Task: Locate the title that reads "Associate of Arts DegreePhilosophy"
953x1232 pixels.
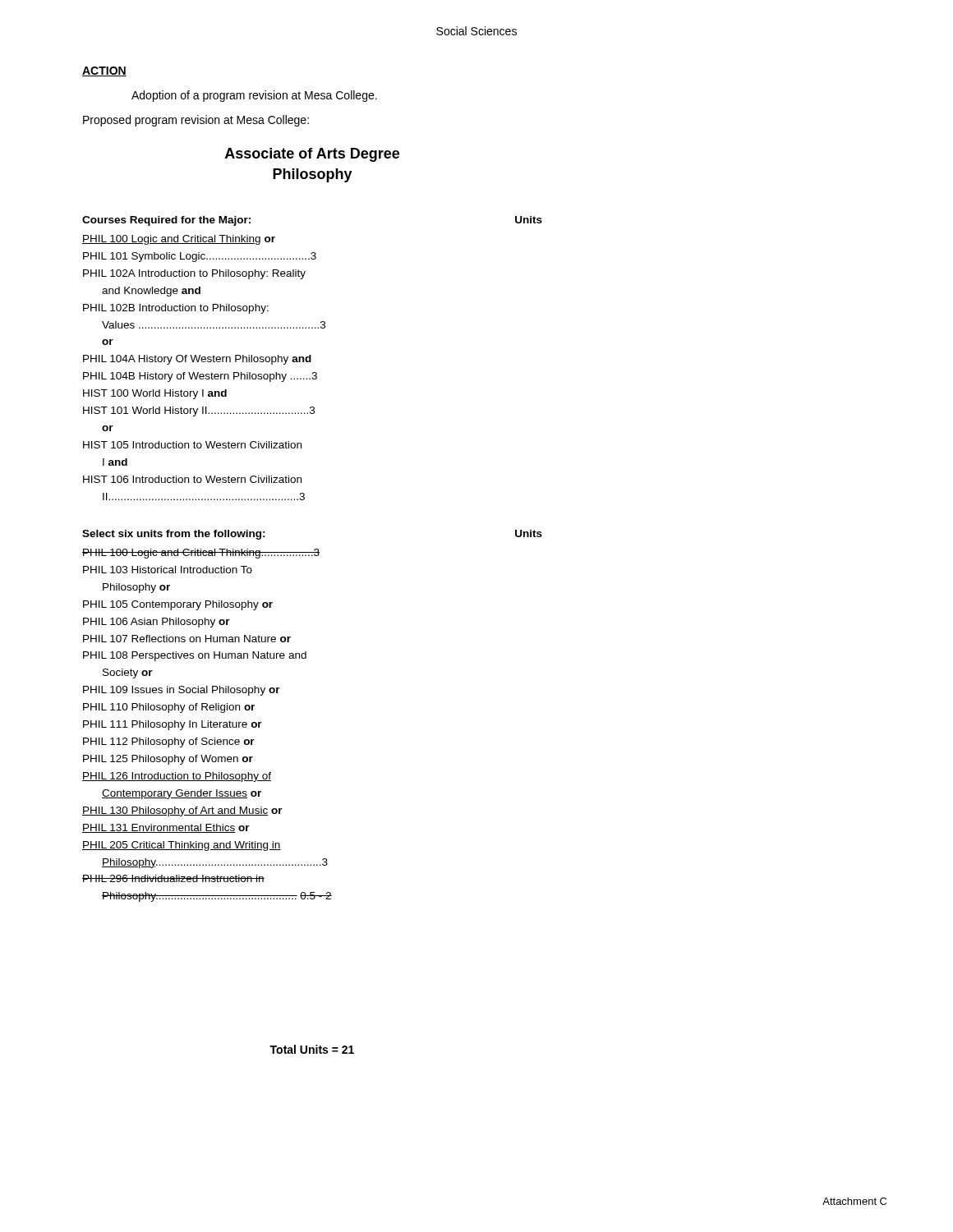Action: (x=312, y=164)
